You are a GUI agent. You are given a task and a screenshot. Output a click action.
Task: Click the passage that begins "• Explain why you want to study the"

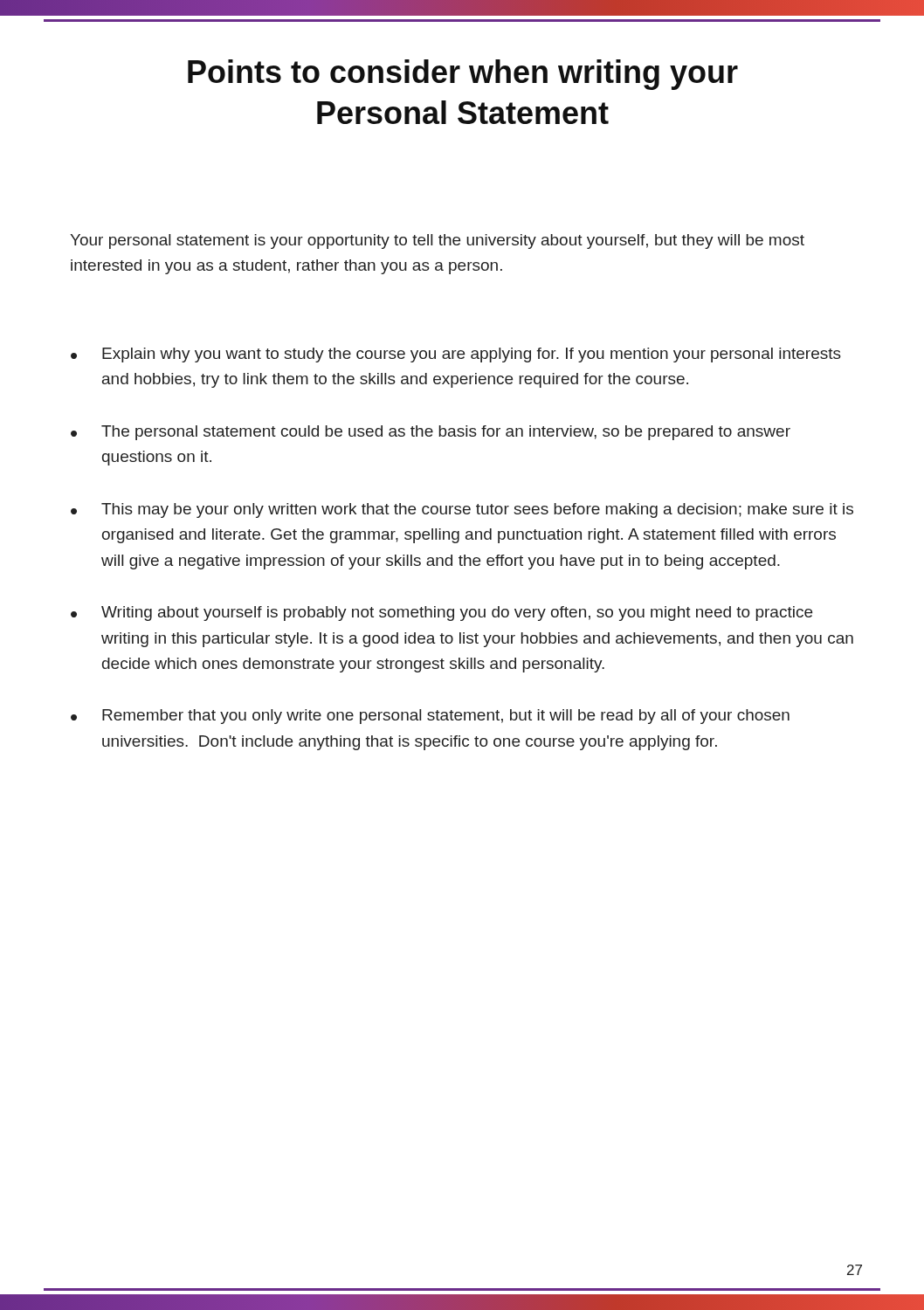462,366
